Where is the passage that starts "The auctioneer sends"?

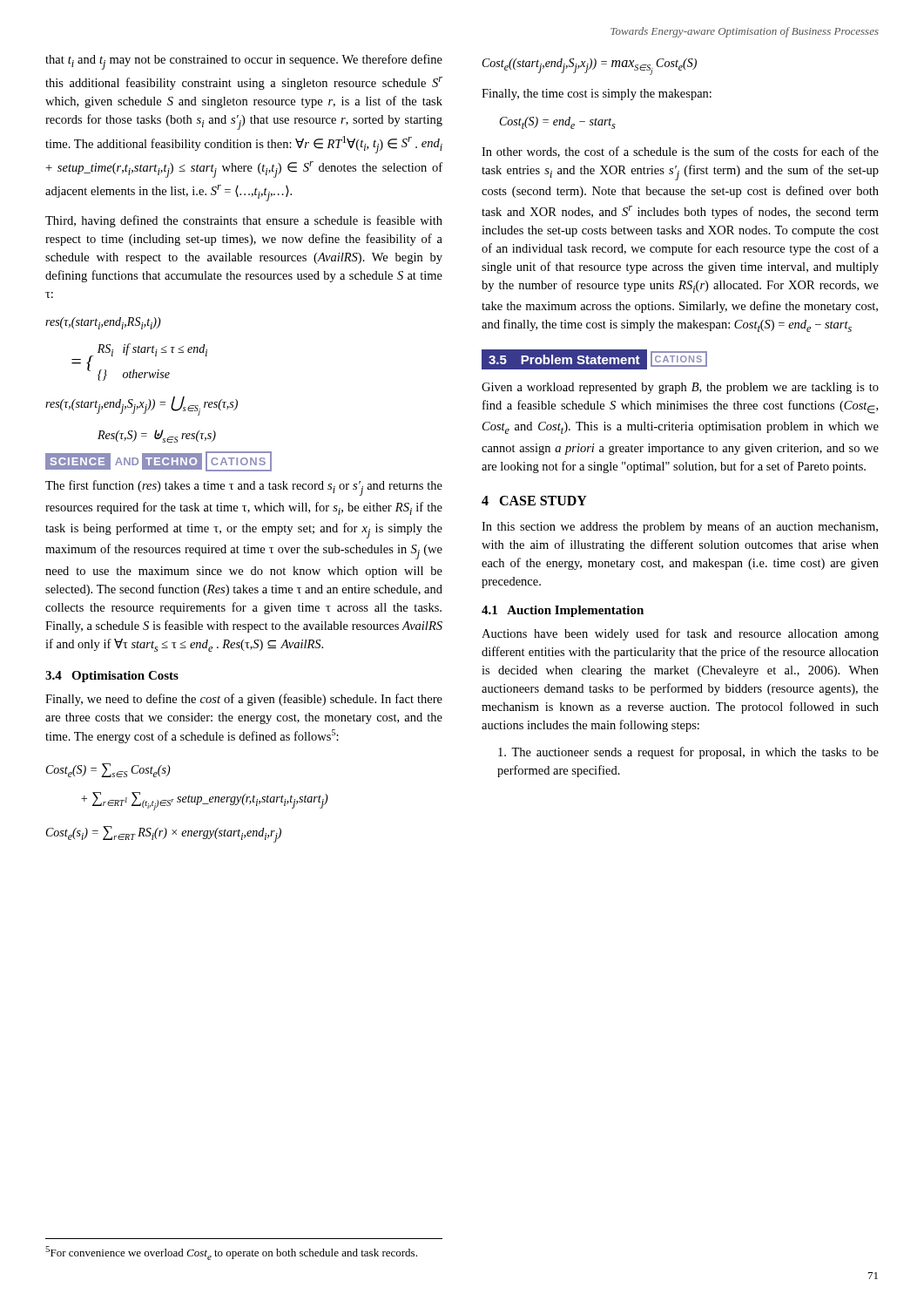point(688,761)
